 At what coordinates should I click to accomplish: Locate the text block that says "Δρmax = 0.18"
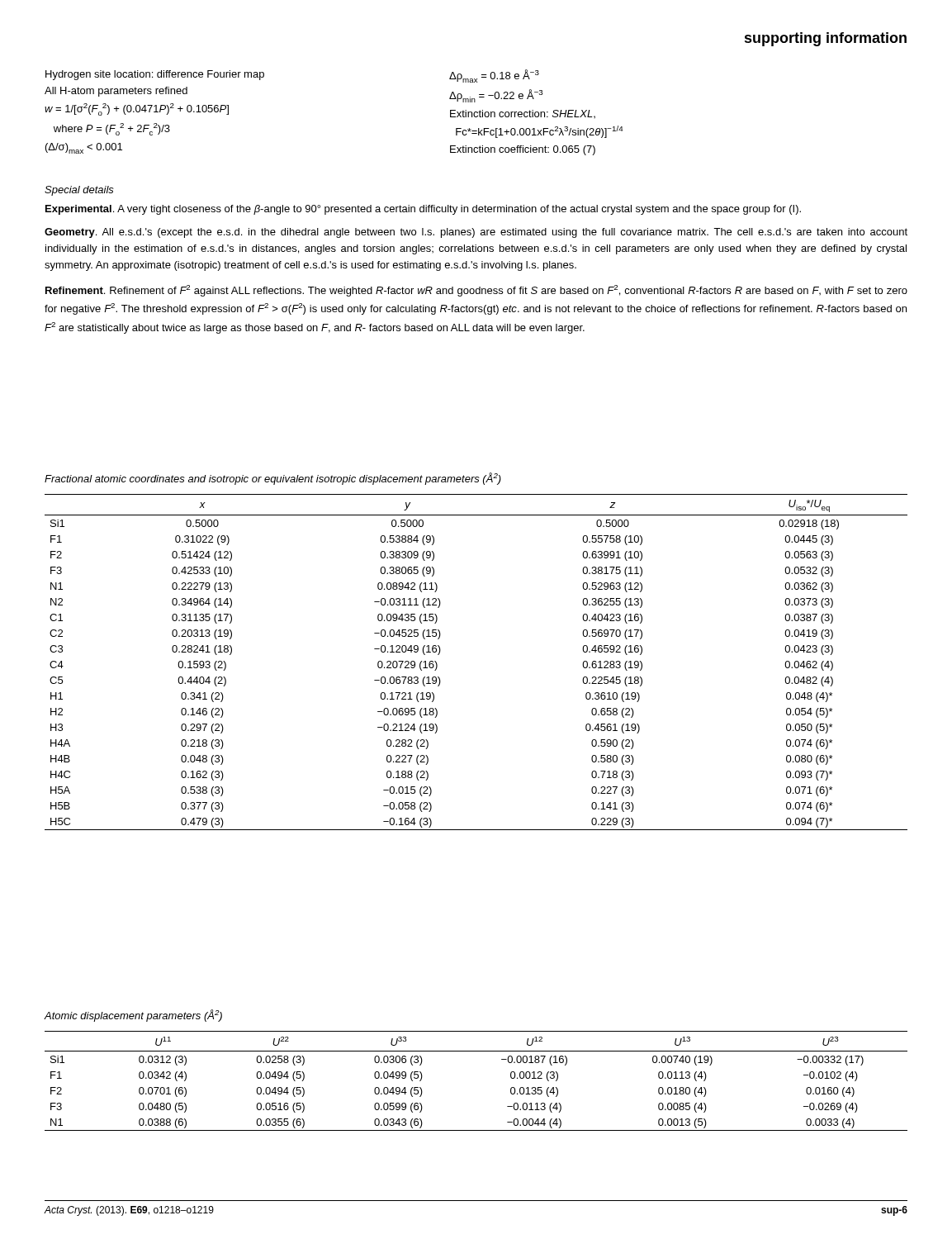536,111
